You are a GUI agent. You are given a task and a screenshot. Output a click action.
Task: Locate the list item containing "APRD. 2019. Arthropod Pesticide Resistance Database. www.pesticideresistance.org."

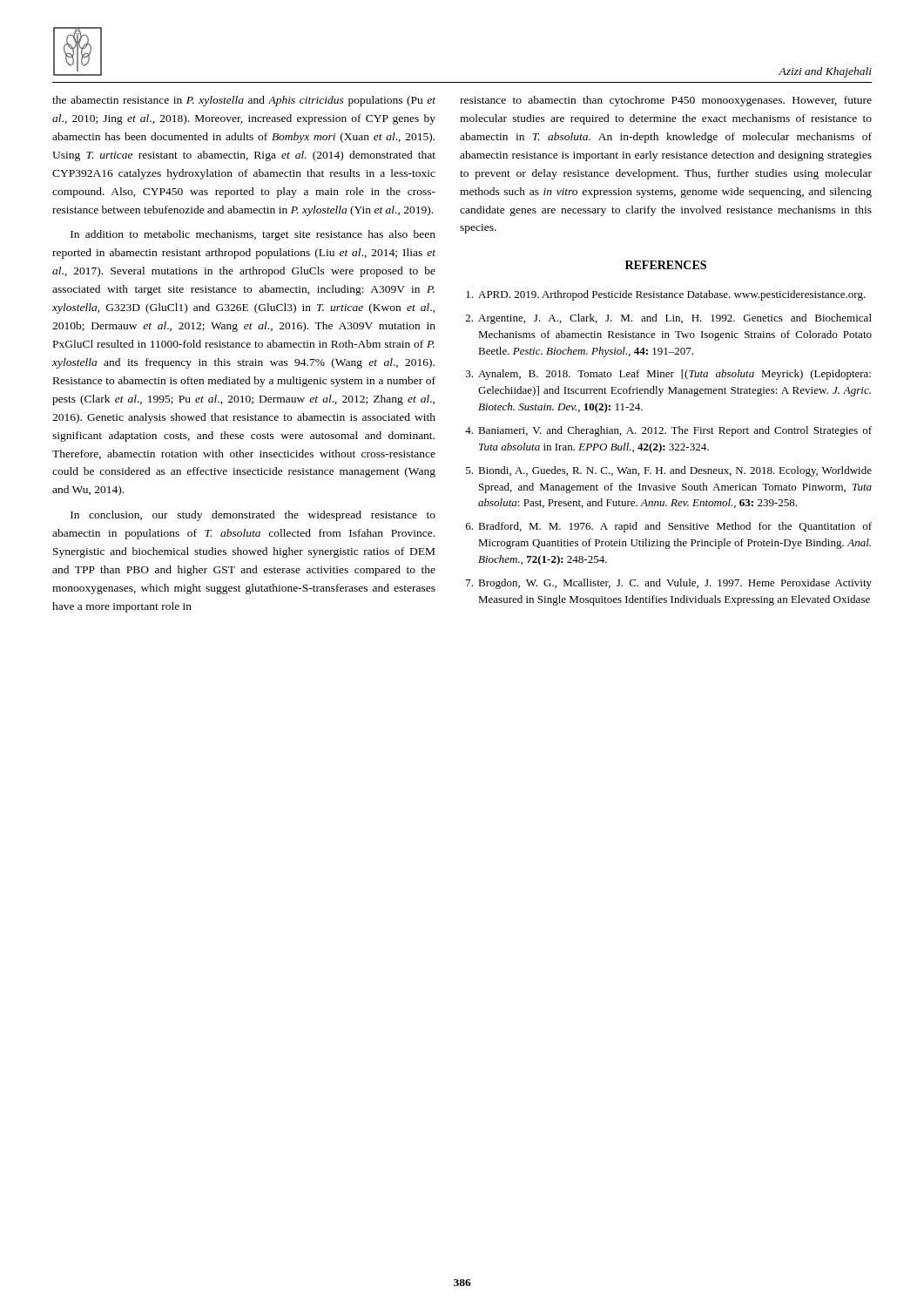click(x=666, y=295)
